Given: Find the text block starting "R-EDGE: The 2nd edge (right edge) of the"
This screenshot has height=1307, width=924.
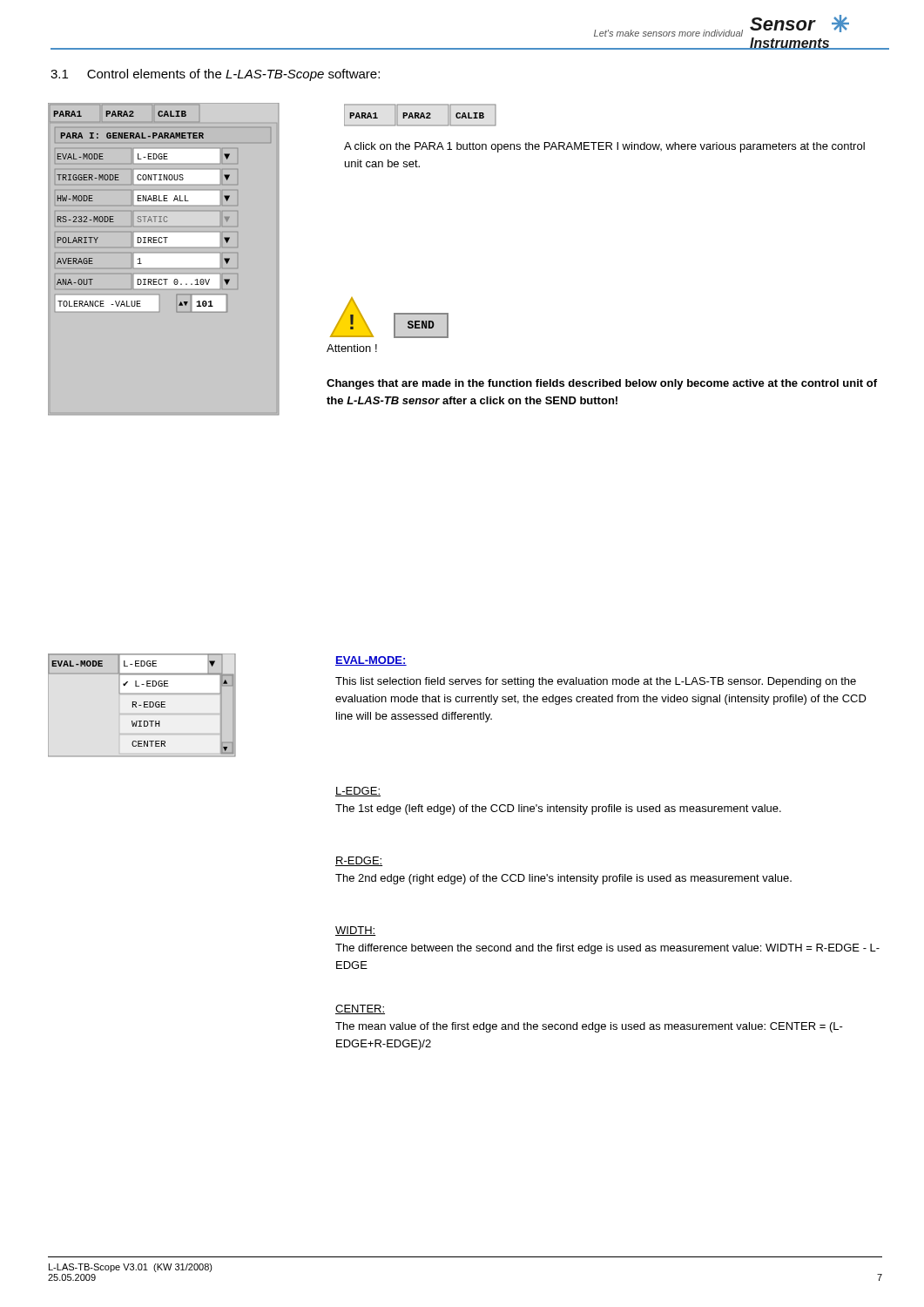Looking at the screenshot, I should point(564,869).
